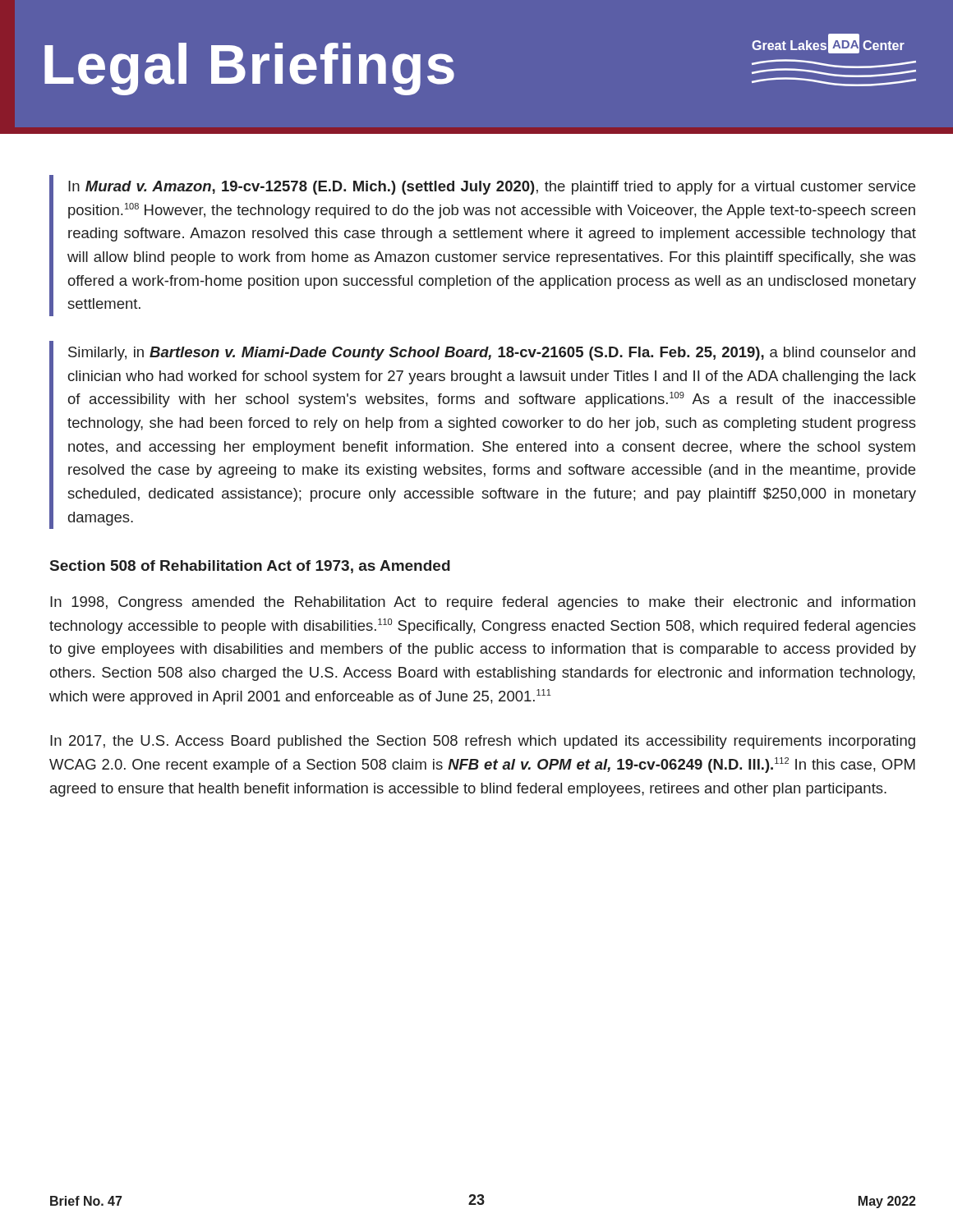Locate the passage starting "Similarly, in Bartleson v. Miami-Dade County School Board,"
Image resolution: width=953 pixels, height=1232 pixels.
(492, 435)
